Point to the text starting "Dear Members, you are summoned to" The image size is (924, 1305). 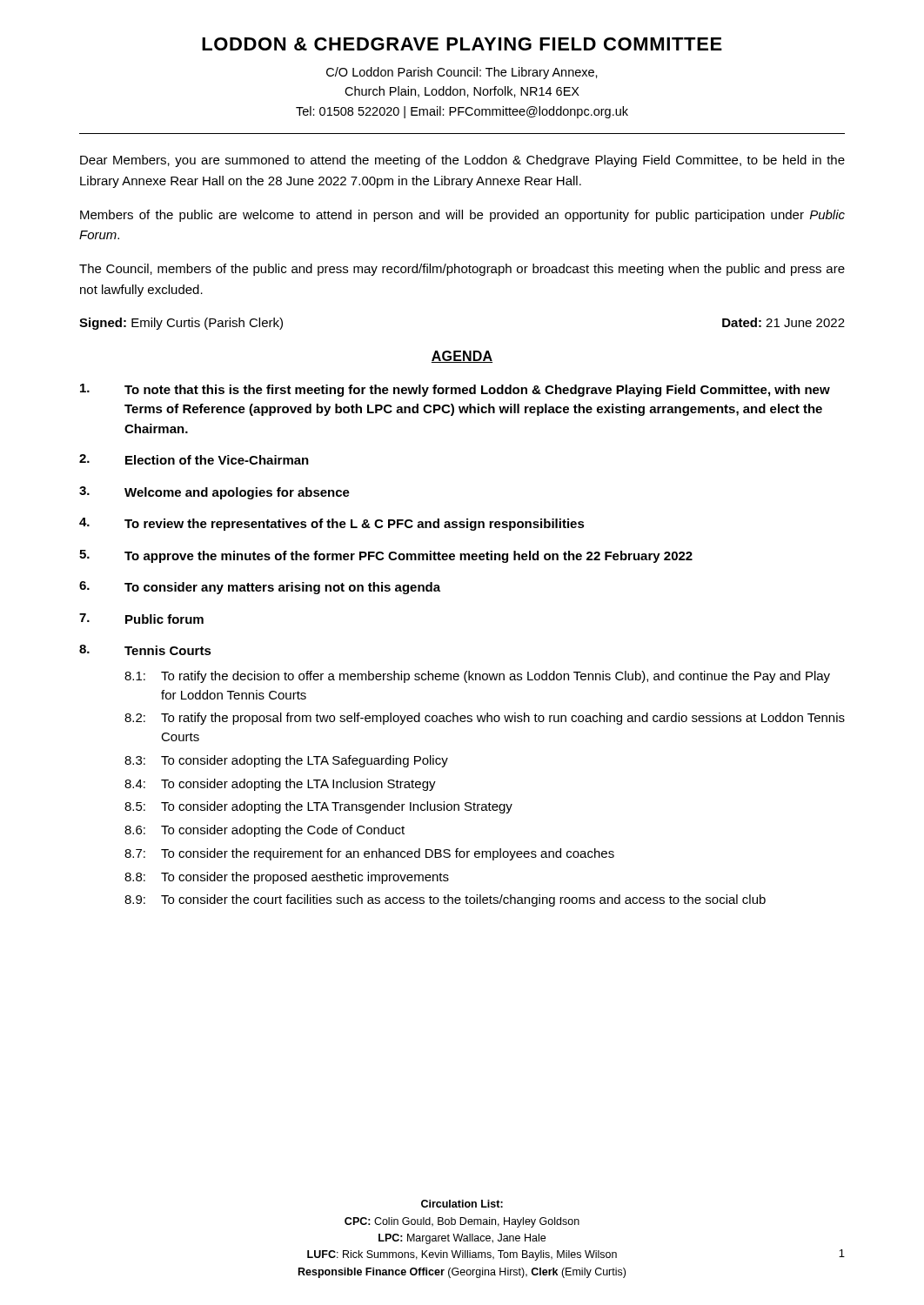pyautogui.click(x=462, y=170)
